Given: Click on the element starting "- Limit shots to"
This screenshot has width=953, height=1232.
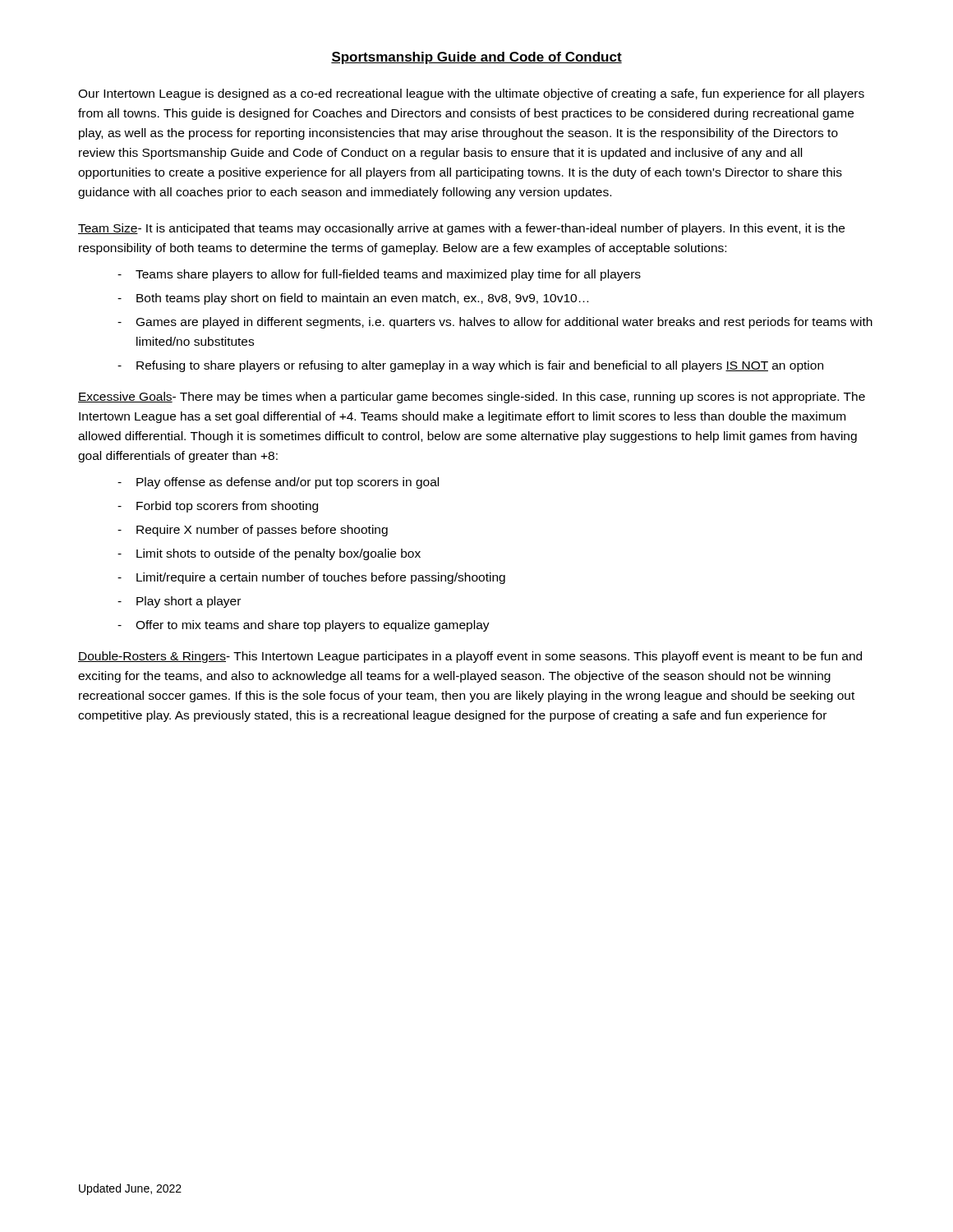Looking at the screenshot, I should (269, 554).
